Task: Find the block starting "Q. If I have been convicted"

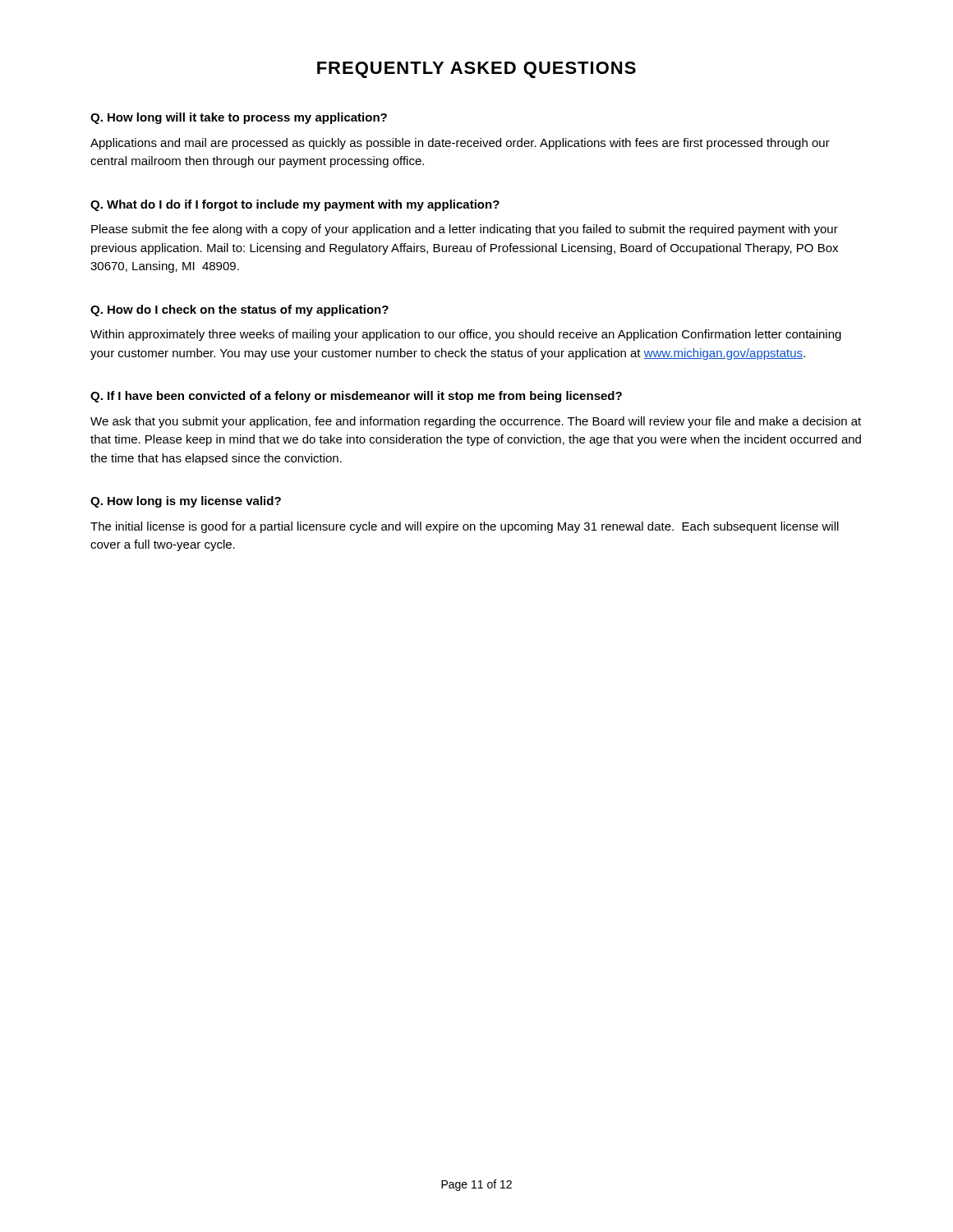Action: click(x=476, y=396)
